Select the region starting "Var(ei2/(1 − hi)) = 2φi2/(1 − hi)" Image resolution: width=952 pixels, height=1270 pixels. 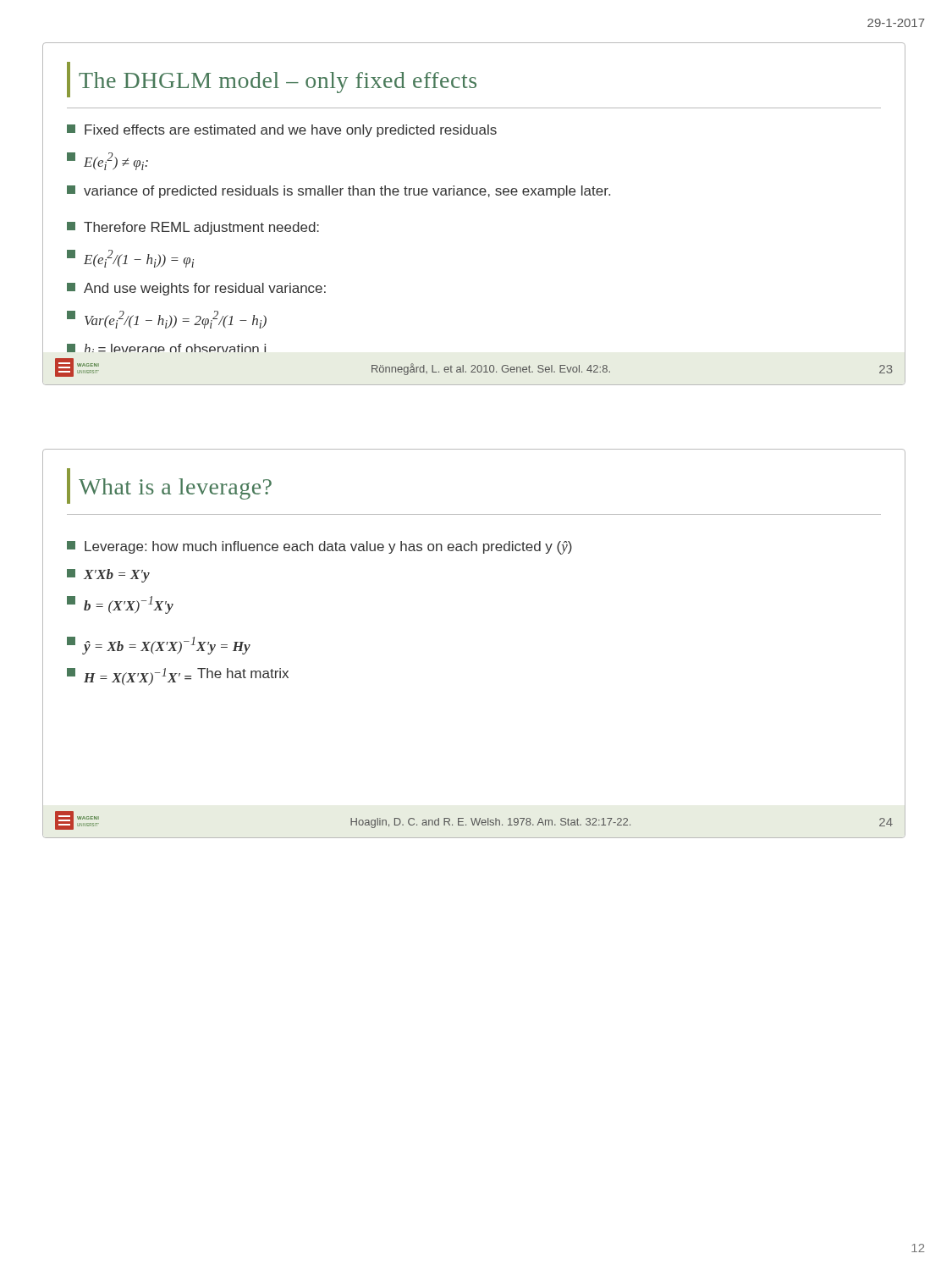coord(167,320)
